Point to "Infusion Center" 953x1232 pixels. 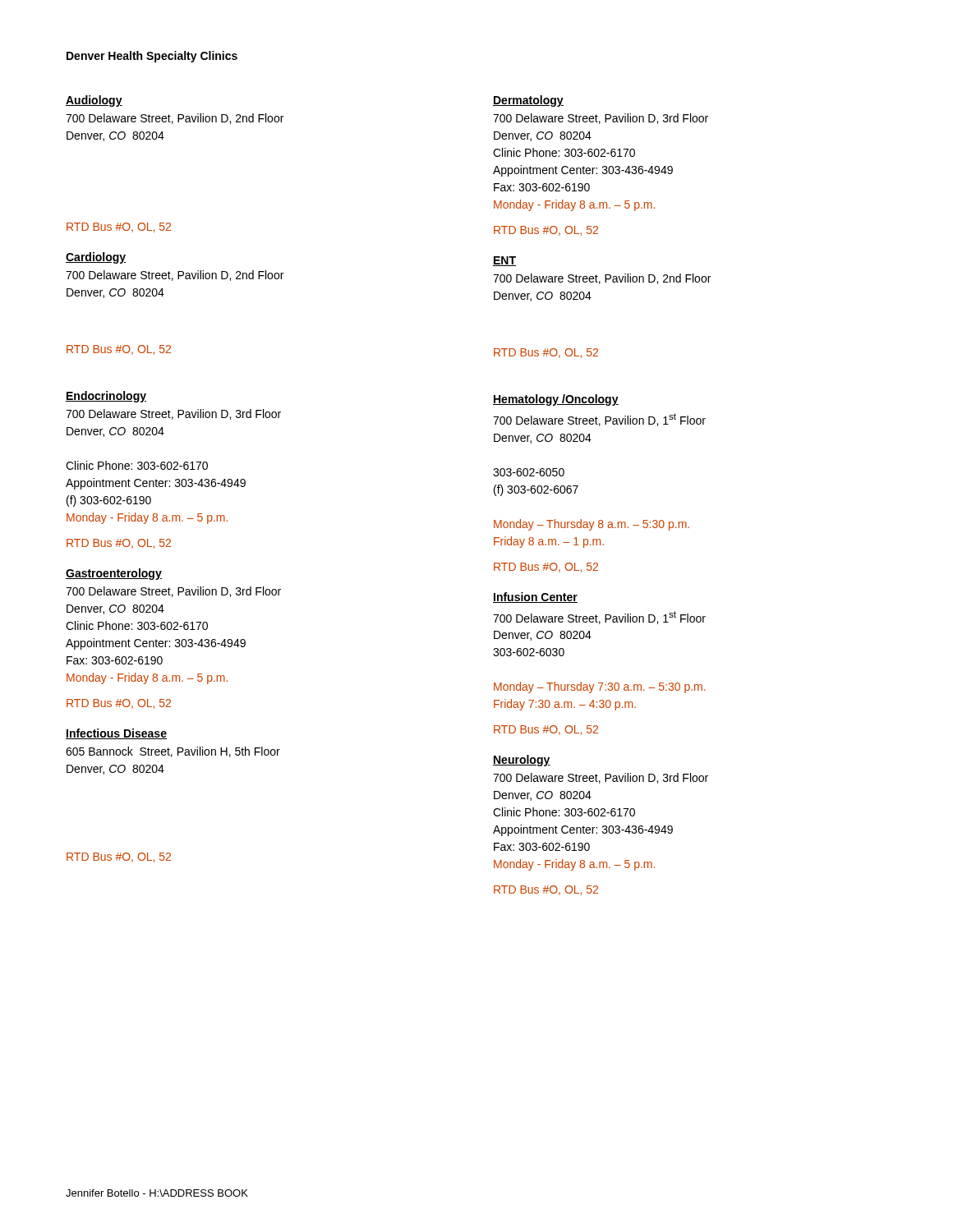click(x=535, y=597)
